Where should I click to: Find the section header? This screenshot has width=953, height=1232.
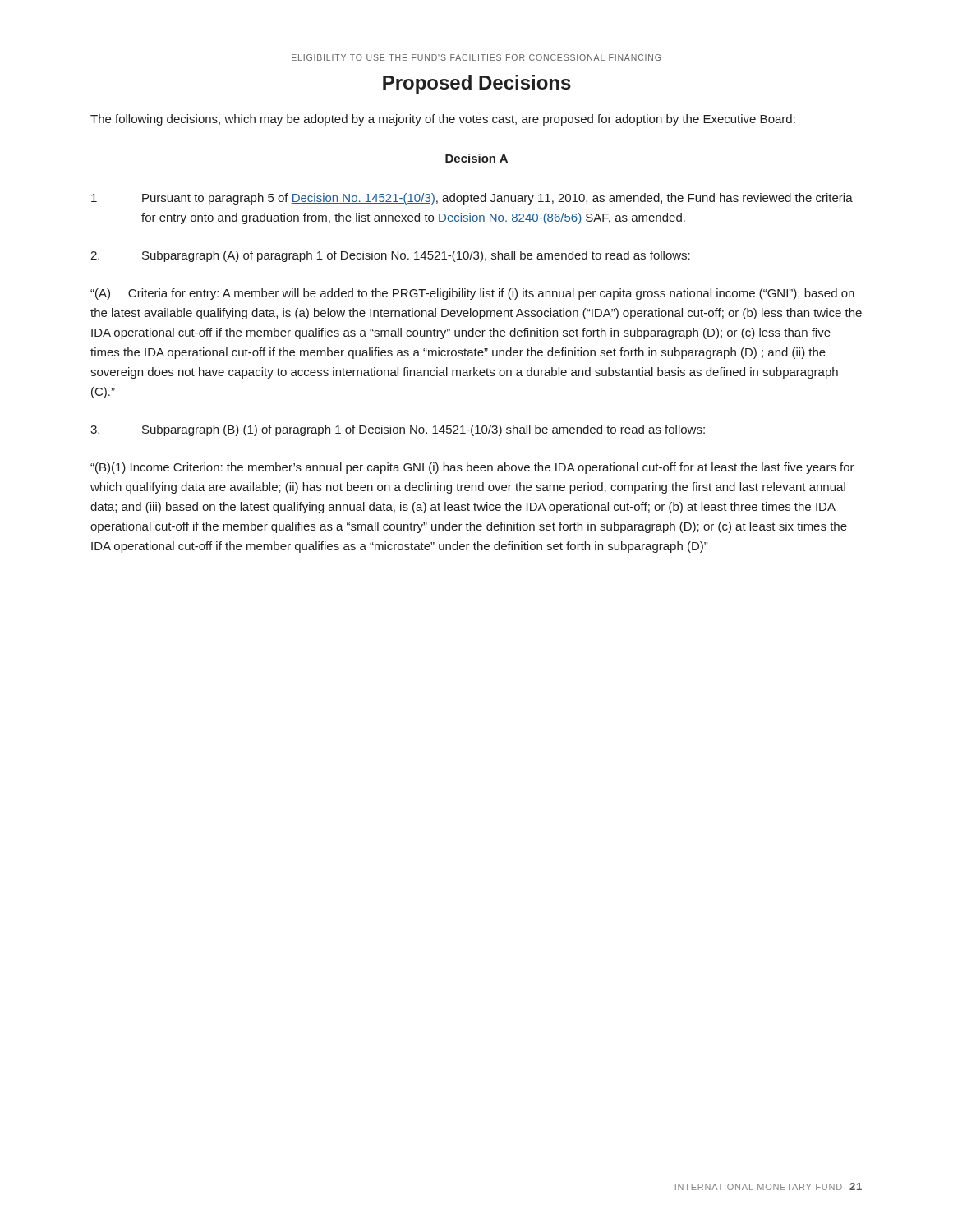click(x=476, y=158)
